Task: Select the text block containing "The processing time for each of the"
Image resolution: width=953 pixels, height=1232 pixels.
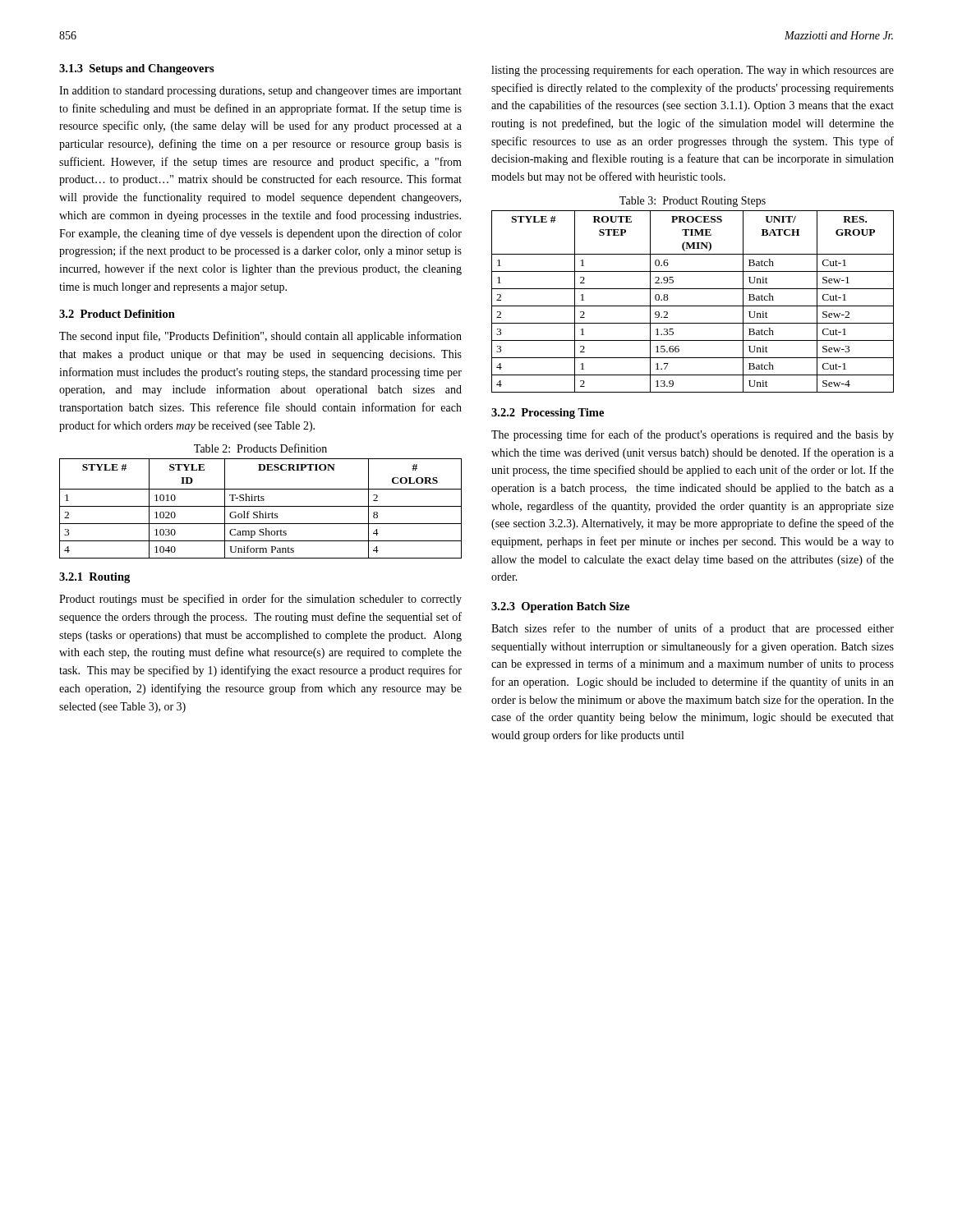Action: coord(693,506)
